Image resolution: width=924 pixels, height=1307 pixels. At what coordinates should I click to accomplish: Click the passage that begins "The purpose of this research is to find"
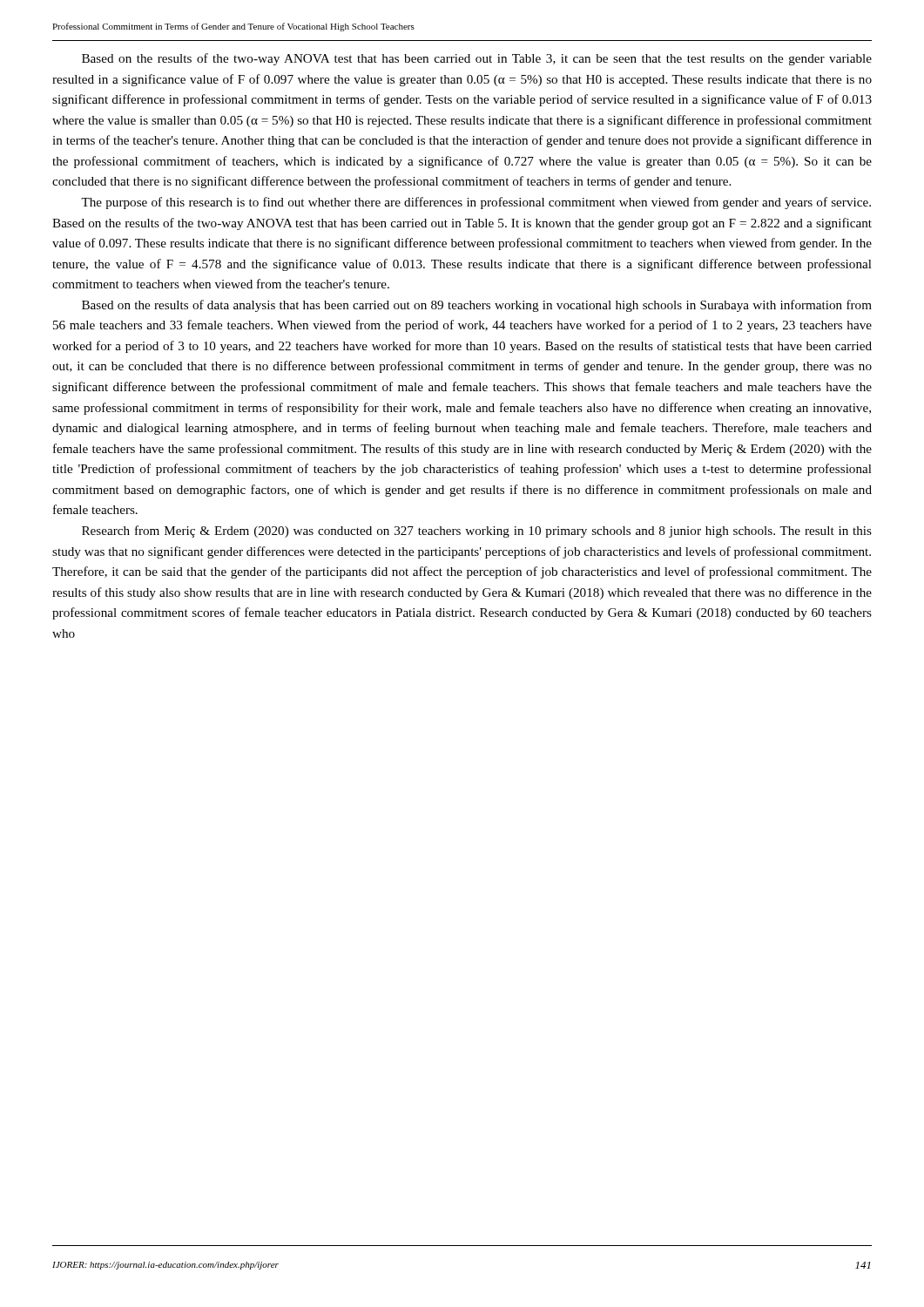pos(462,243)
